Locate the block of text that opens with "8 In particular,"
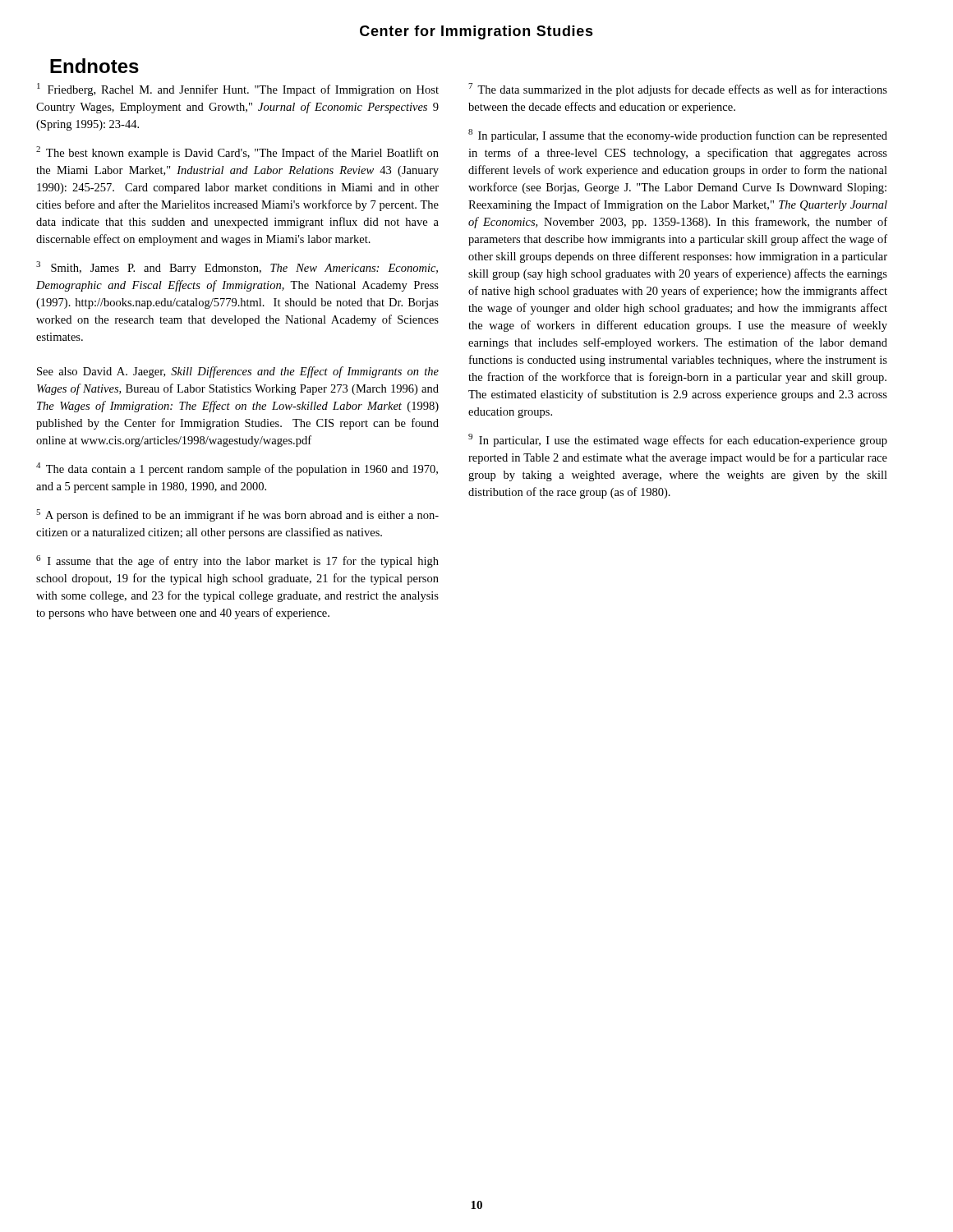The image size is (953, 1232). [678, 274]
